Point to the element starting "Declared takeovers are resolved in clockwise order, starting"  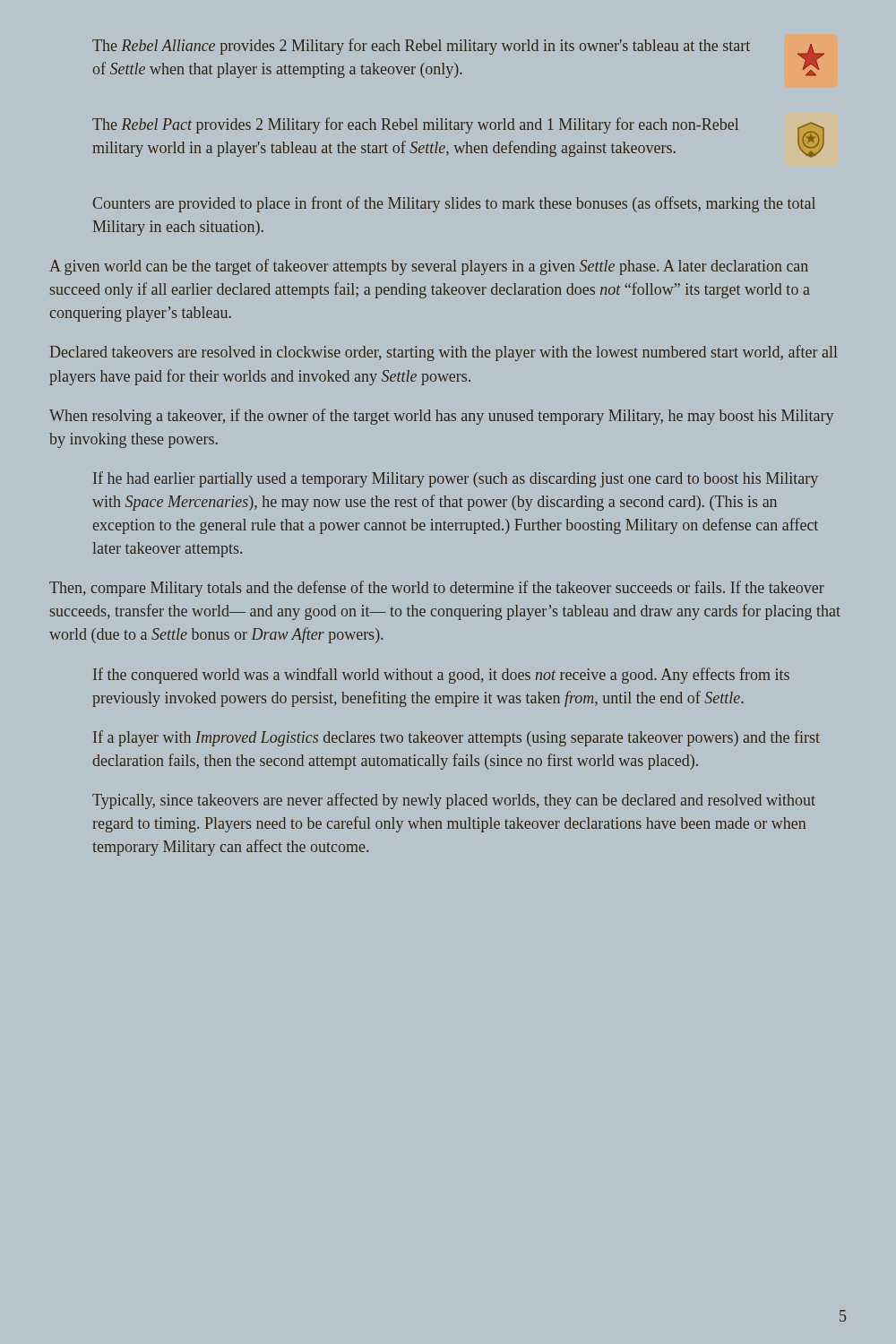click(x=444, y=364)
